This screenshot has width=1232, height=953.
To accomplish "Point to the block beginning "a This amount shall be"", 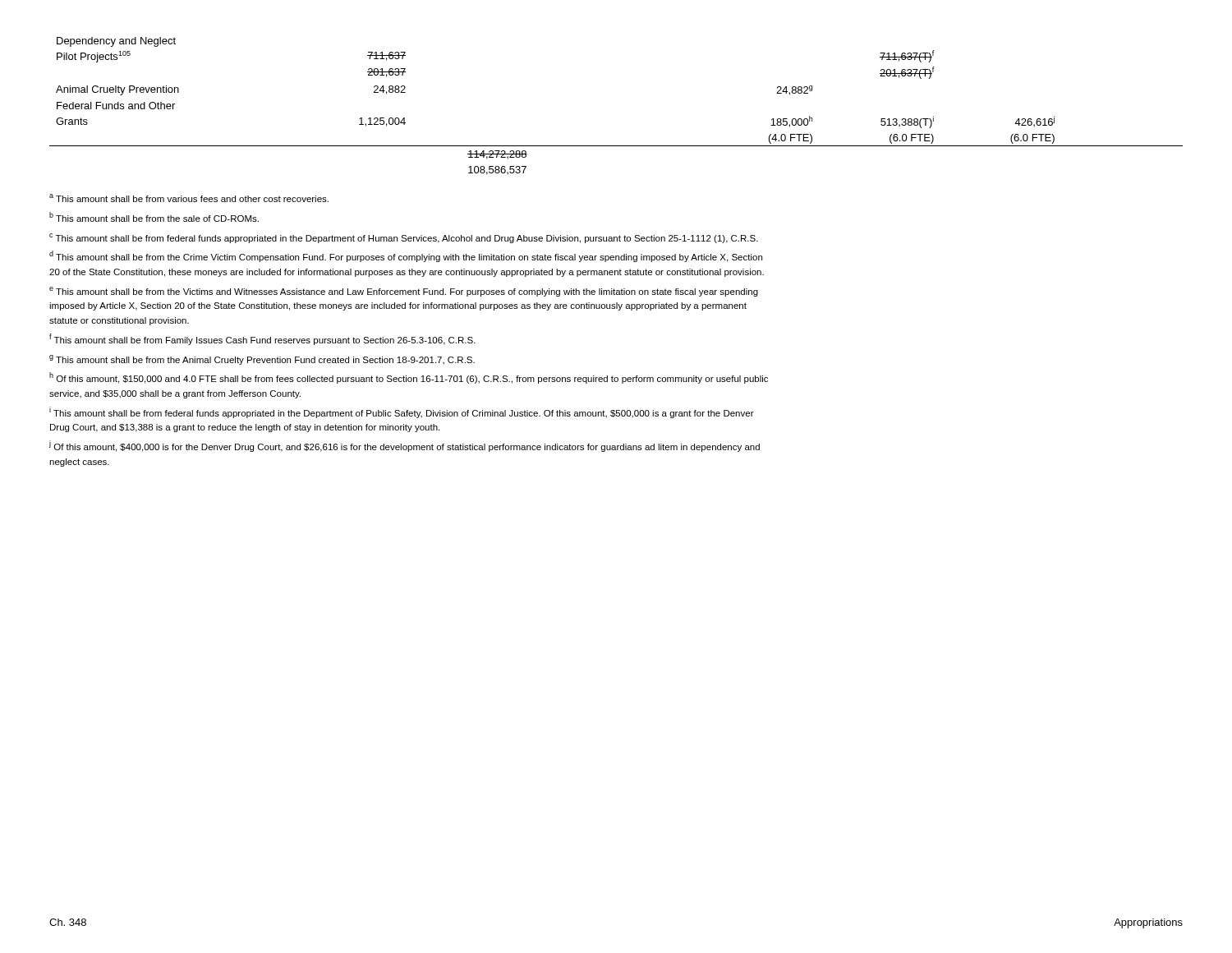I will (189, 198).
